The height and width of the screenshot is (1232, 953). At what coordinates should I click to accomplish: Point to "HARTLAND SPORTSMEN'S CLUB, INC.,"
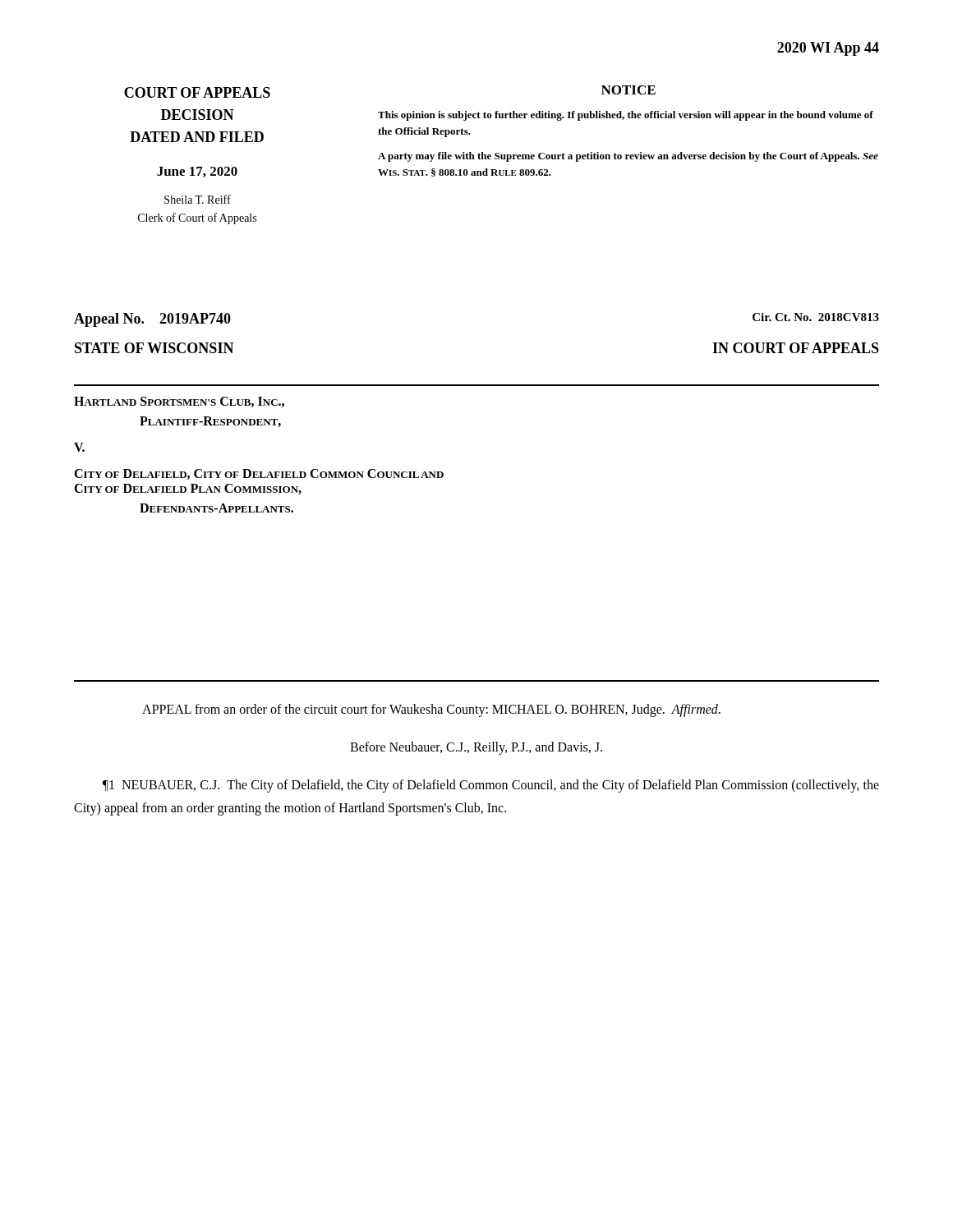179,401
